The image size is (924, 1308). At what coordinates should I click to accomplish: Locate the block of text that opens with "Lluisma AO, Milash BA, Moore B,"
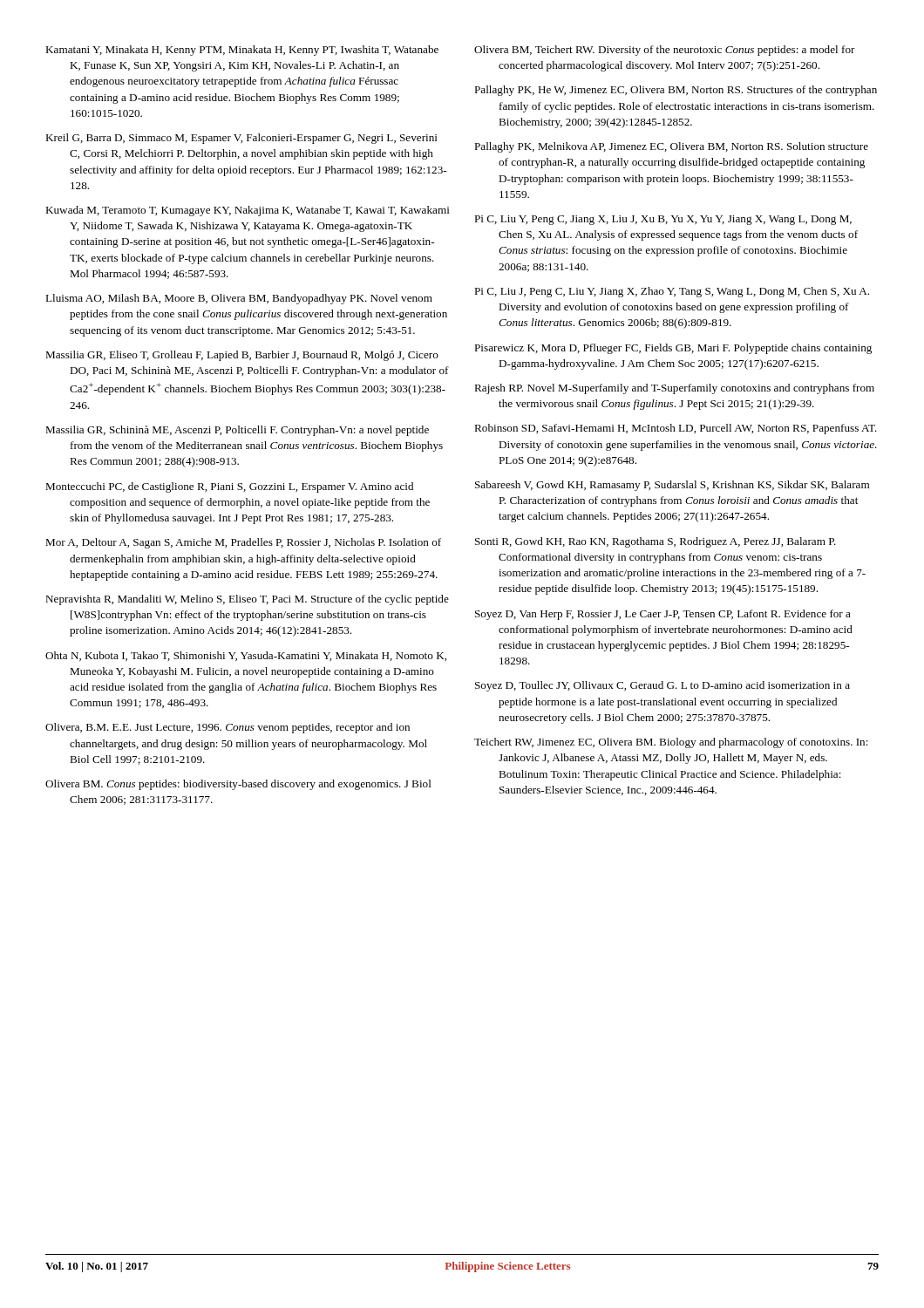click(246, 314)
